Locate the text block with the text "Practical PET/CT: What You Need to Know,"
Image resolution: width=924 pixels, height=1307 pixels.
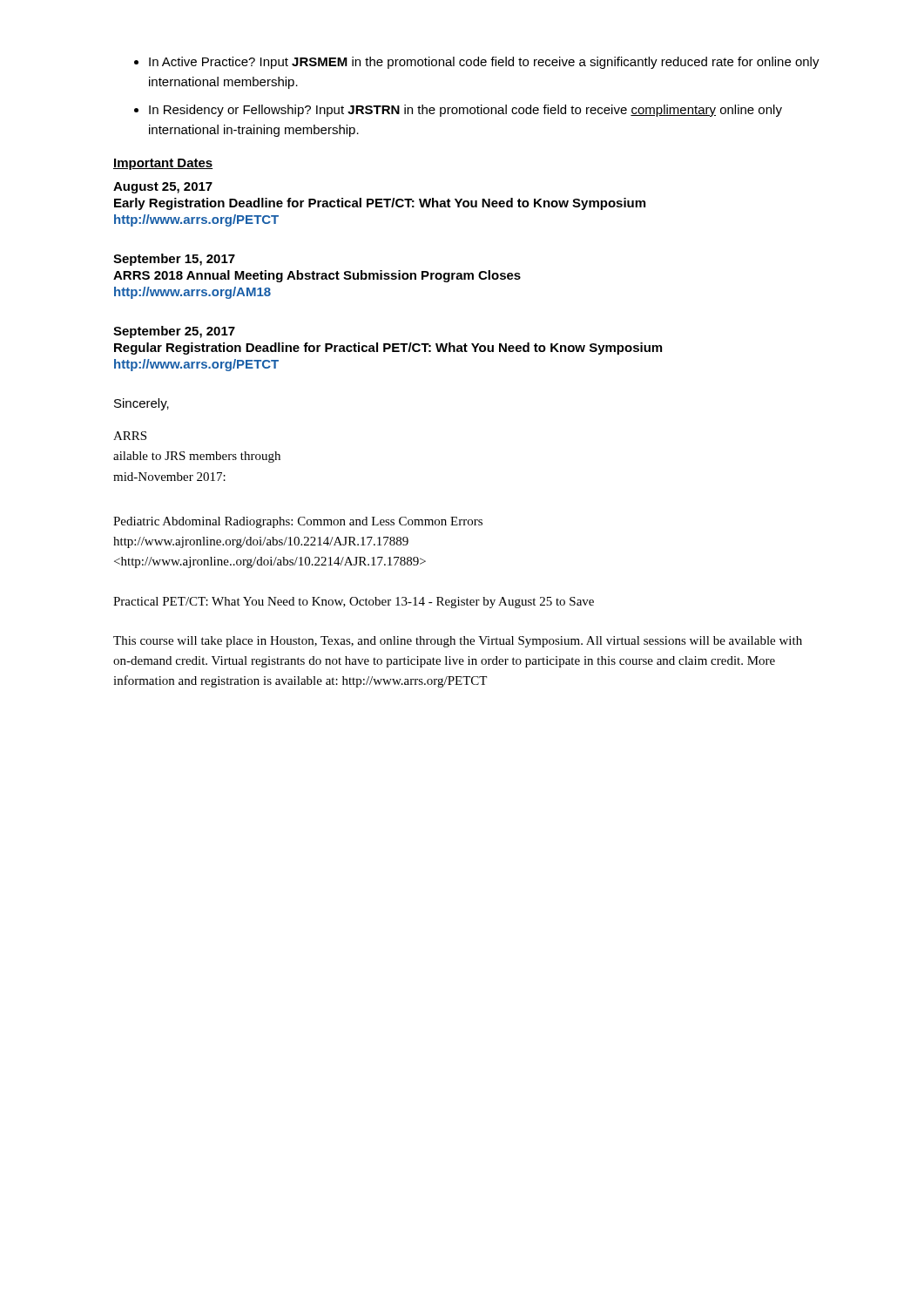pos(354,601)
